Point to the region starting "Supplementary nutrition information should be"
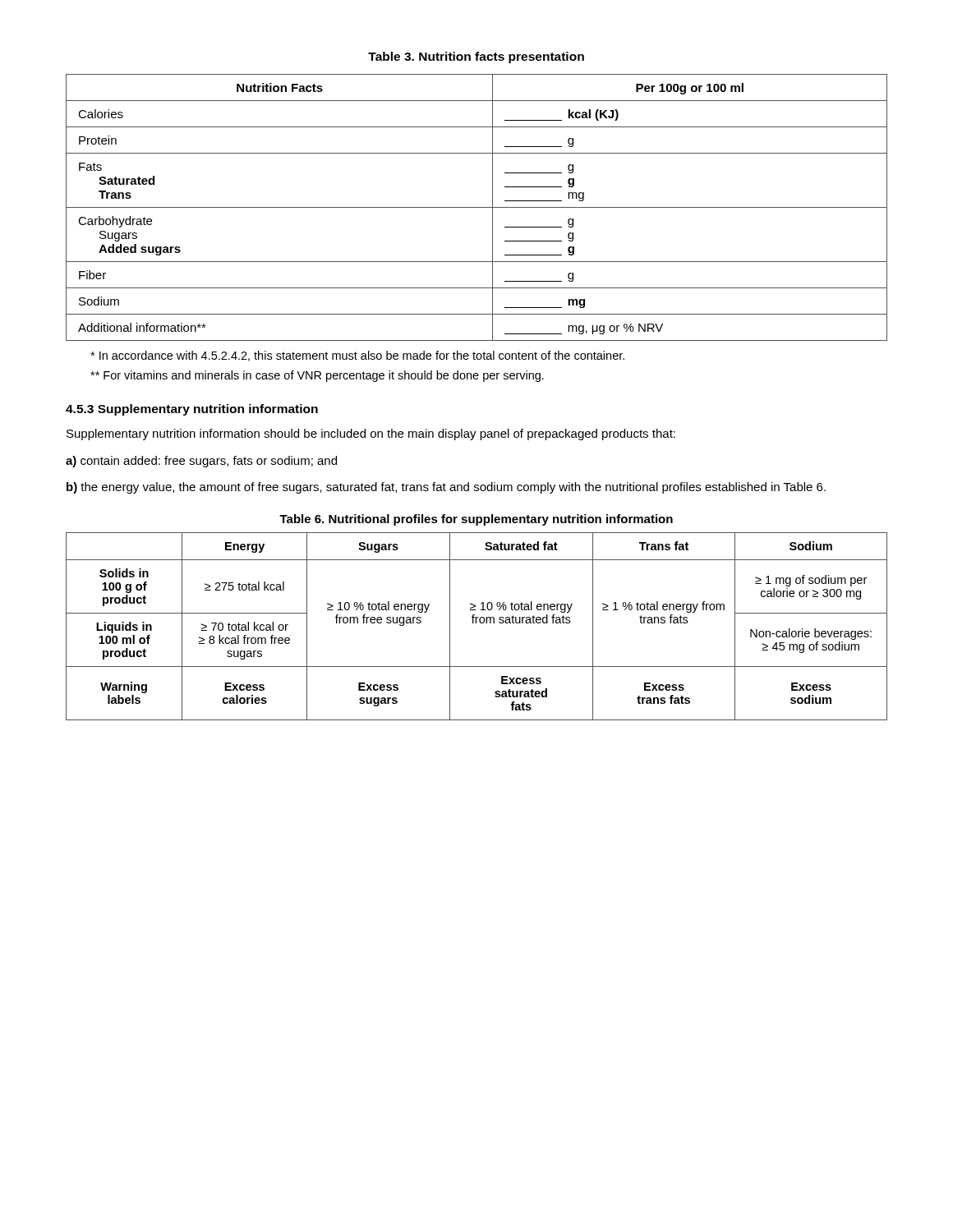Viewport: 953px width, 1232px height. click(x=371, y=433)
